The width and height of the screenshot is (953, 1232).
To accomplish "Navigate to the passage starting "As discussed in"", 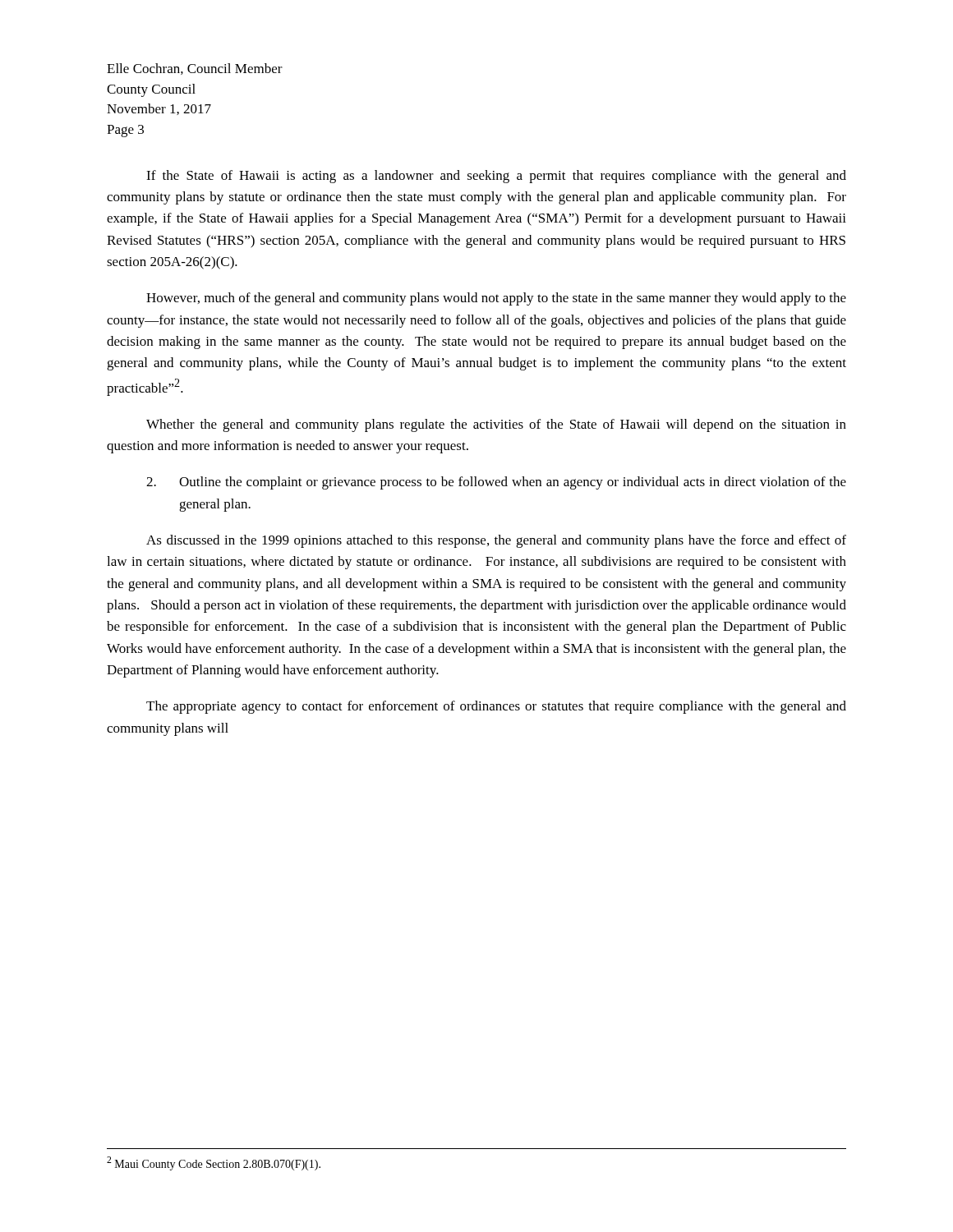I will [476, 605].
